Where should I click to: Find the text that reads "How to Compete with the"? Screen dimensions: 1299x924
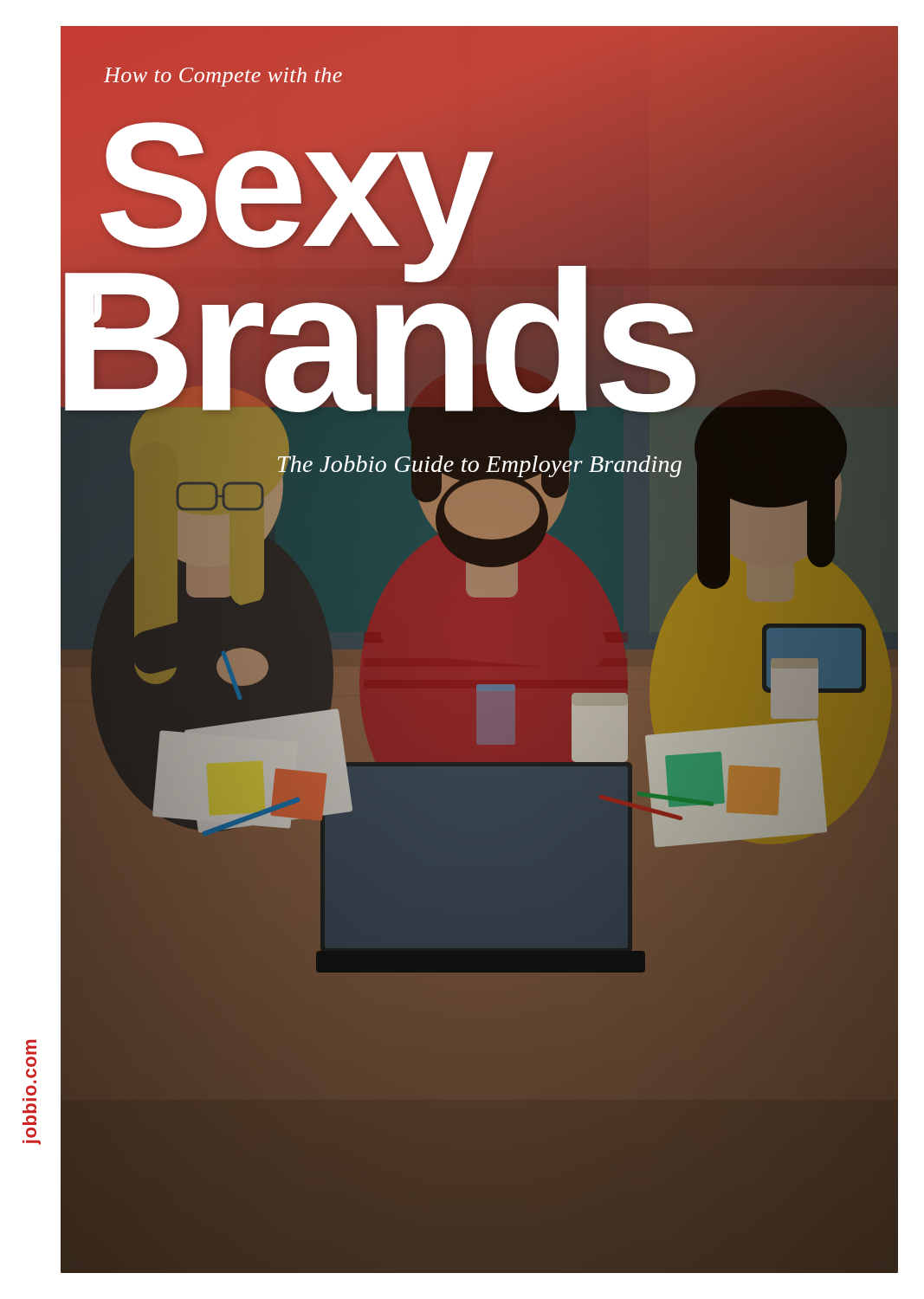pos(223,75)
